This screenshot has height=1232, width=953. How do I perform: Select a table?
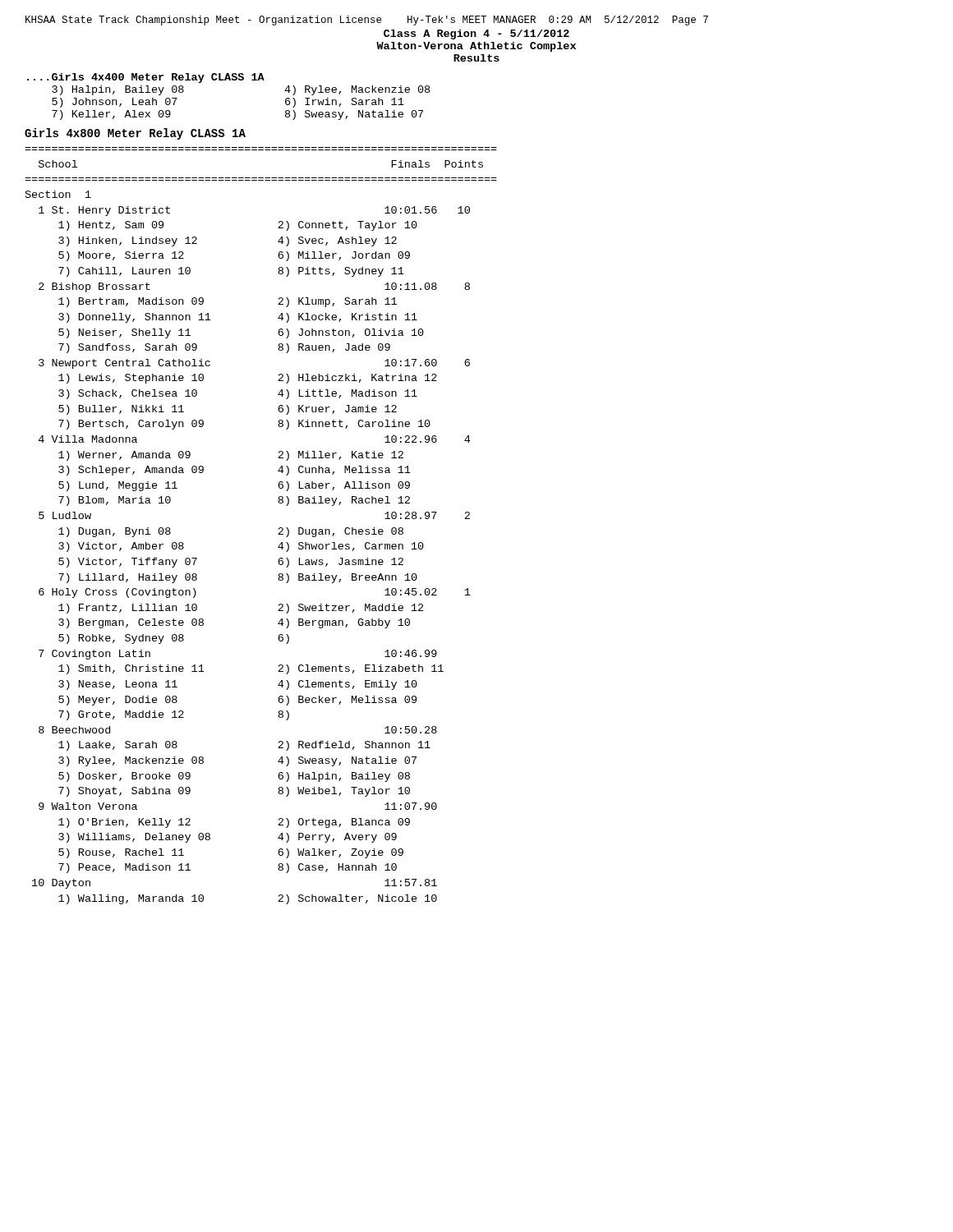click(x=476, y=525)
